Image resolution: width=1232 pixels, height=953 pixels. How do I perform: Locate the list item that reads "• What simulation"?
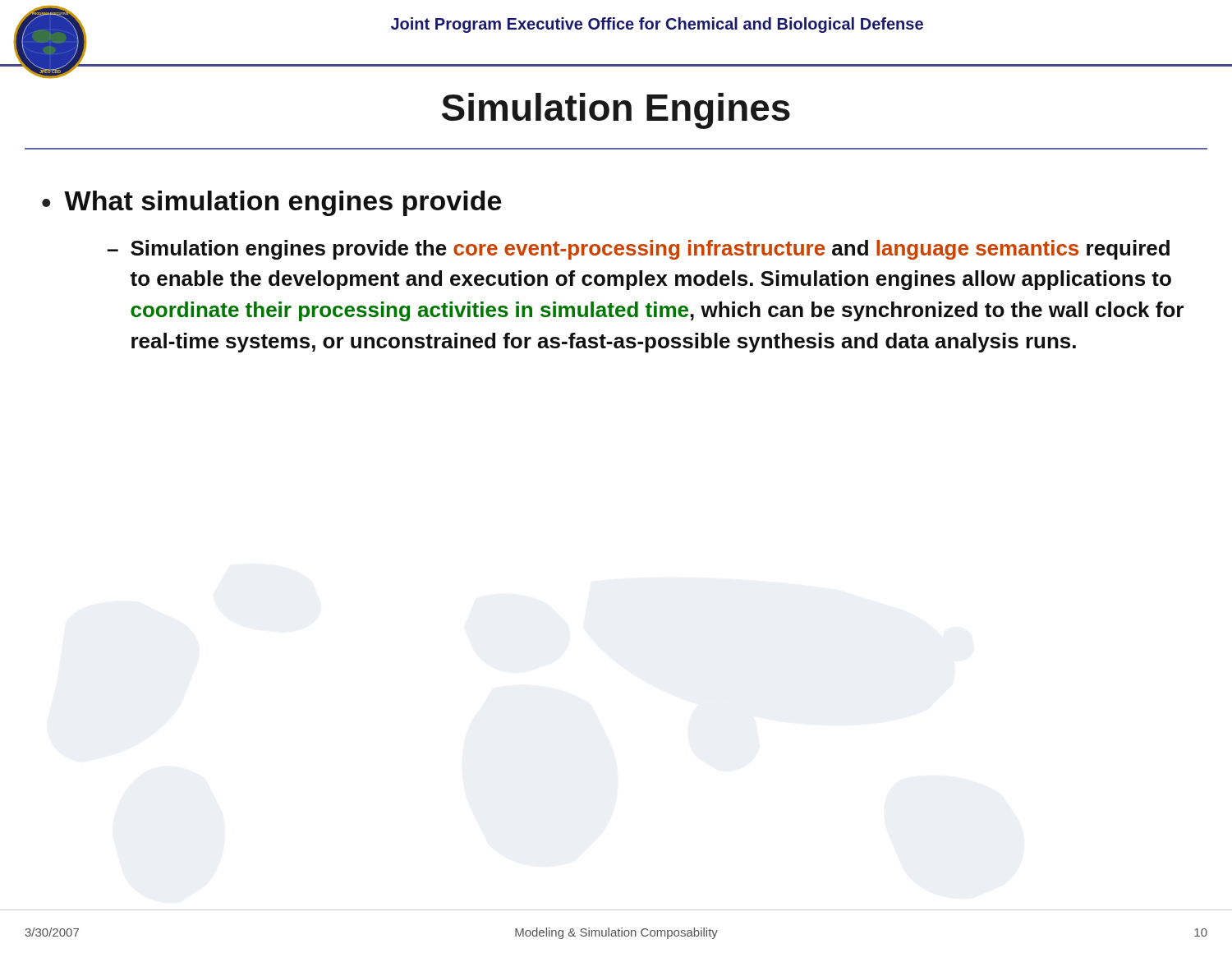coord(272,201)
